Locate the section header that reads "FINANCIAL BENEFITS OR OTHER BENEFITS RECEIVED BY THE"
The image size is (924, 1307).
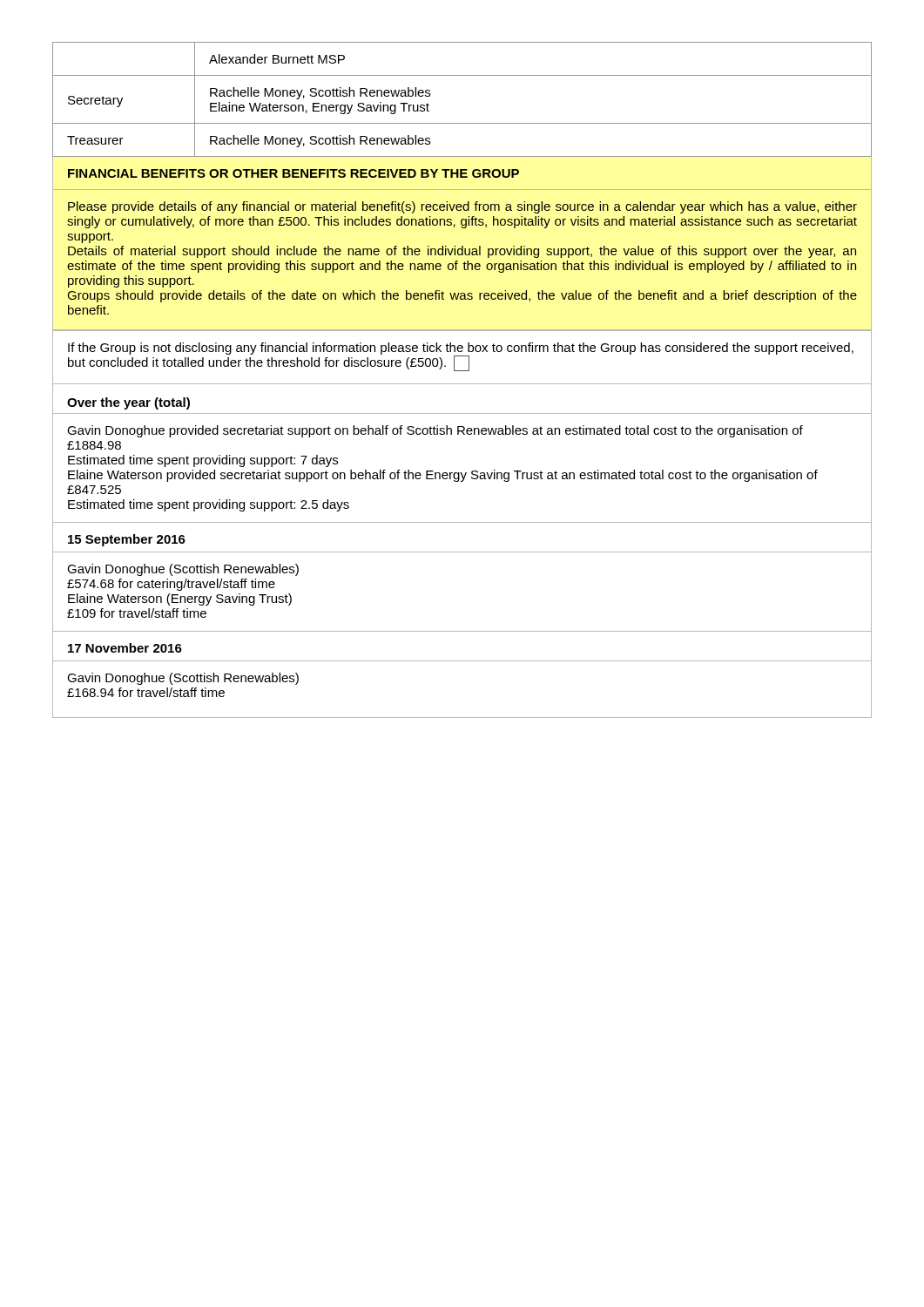pyautogui.click(x=293, y=173)
